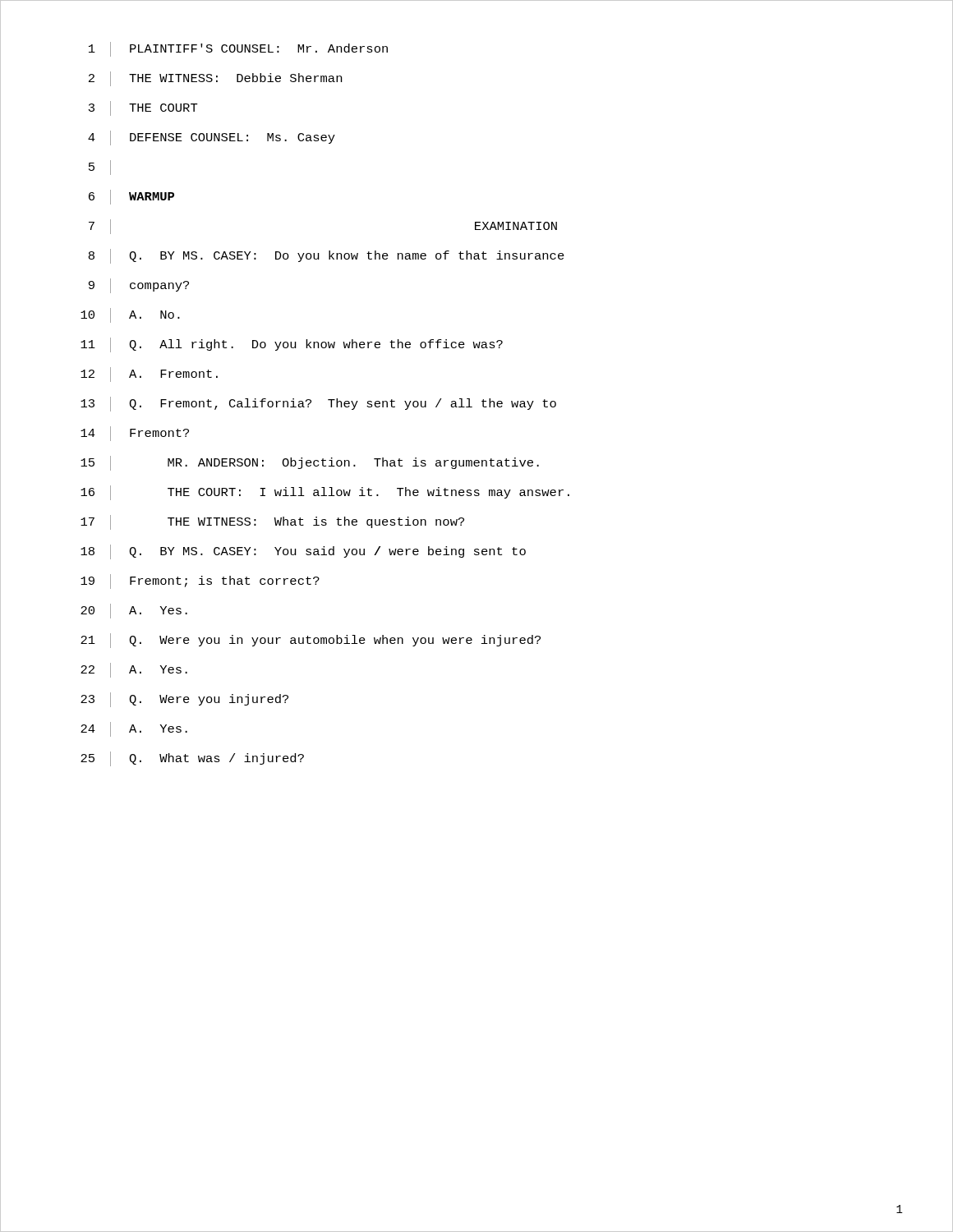This screenshot has height=1232, width=953.
Task: Point to the text block starting "23 Q. Were you injured?"
Action: tap(184, 700)
